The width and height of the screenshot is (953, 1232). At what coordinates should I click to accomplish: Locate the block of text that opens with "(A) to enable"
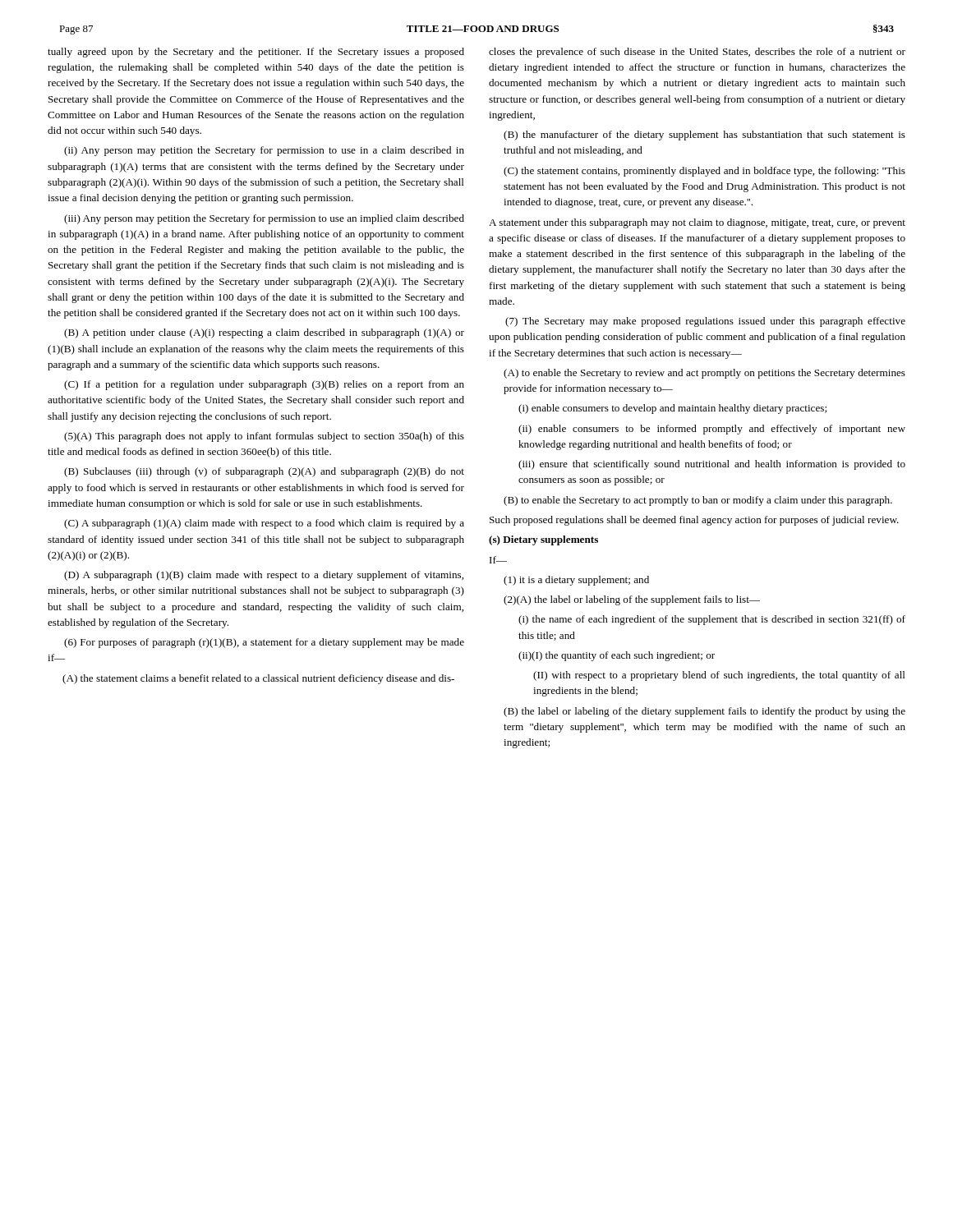pyautogui.click(x=704, y=436)
